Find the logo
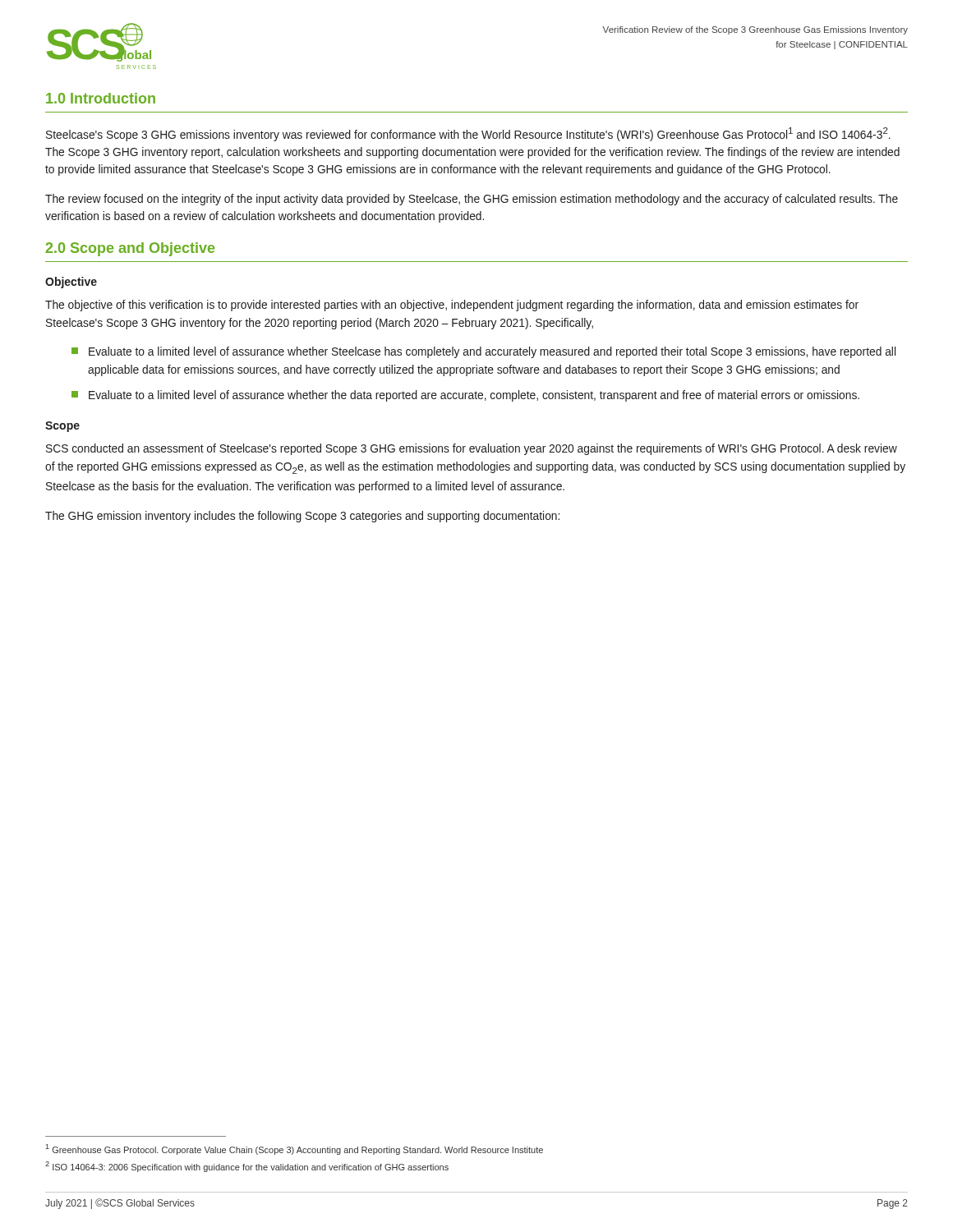The height and width of the screenshot is (1232, 953). coord(109,44)
